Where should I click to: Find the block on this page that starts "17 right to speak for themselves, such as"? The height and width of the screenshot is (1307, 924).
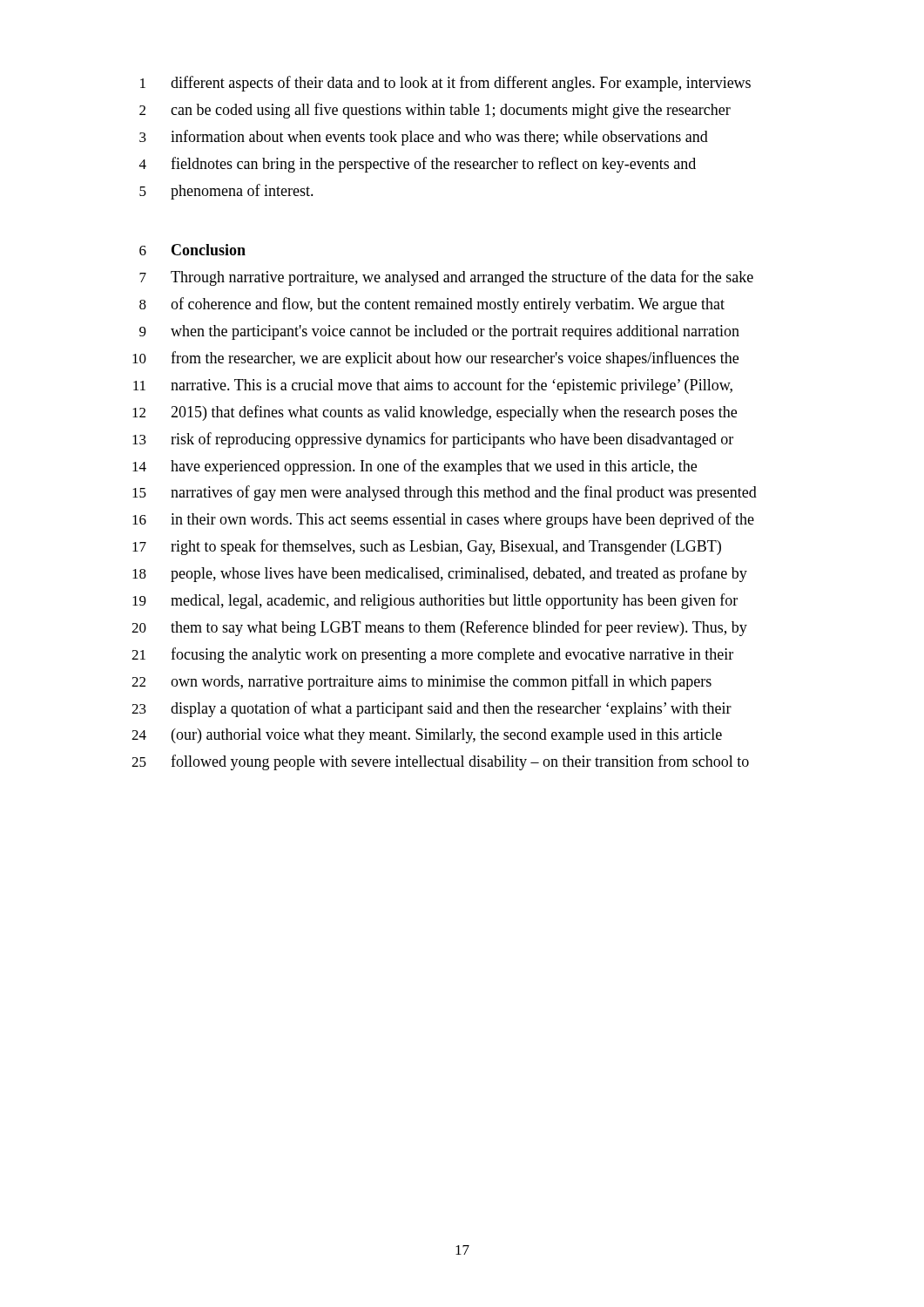tap(462, 547)
